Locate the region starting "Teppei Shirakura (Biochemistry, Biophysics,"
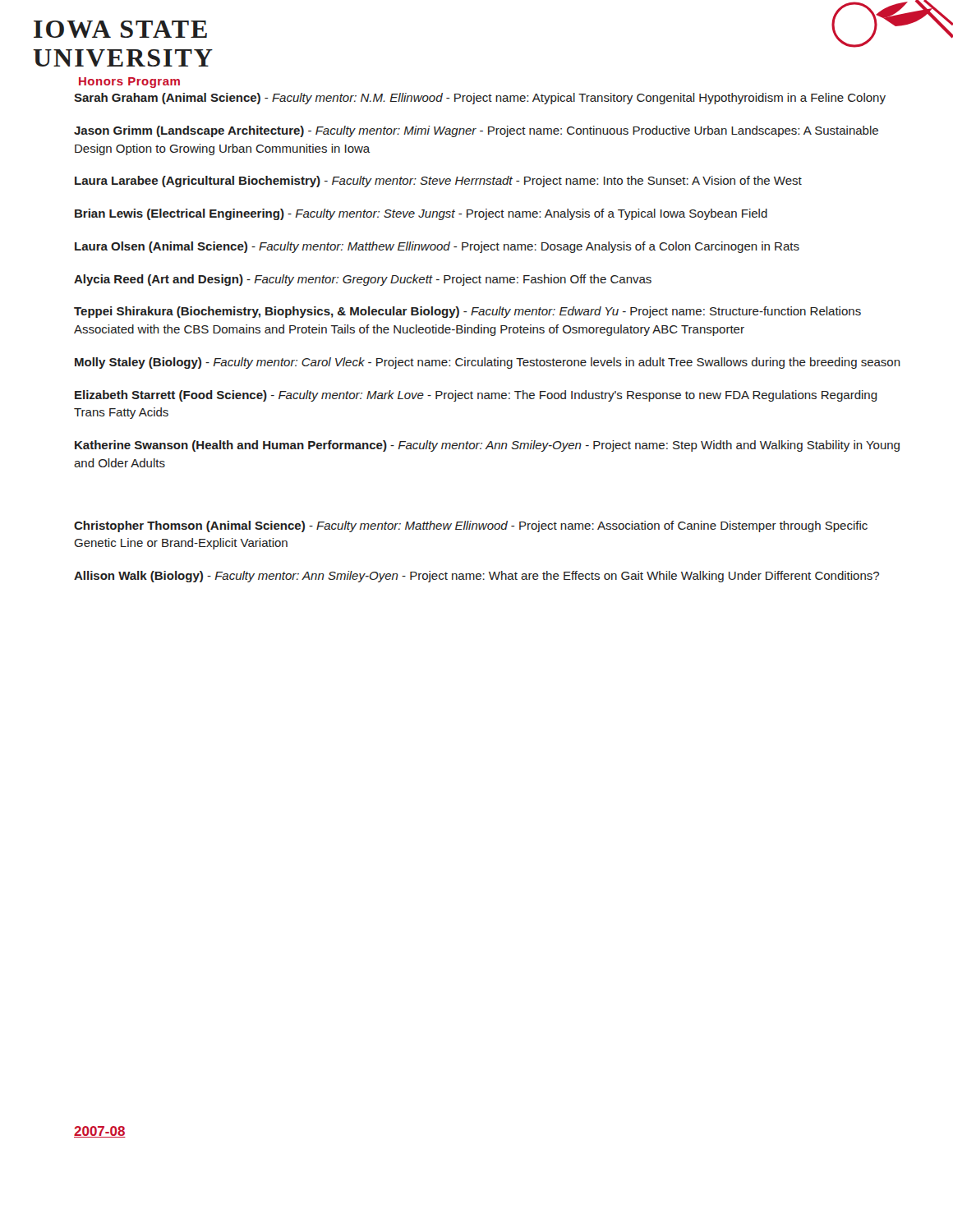Image resolution: width=953 pixels, height=1232 pixels. pos(468,320)
